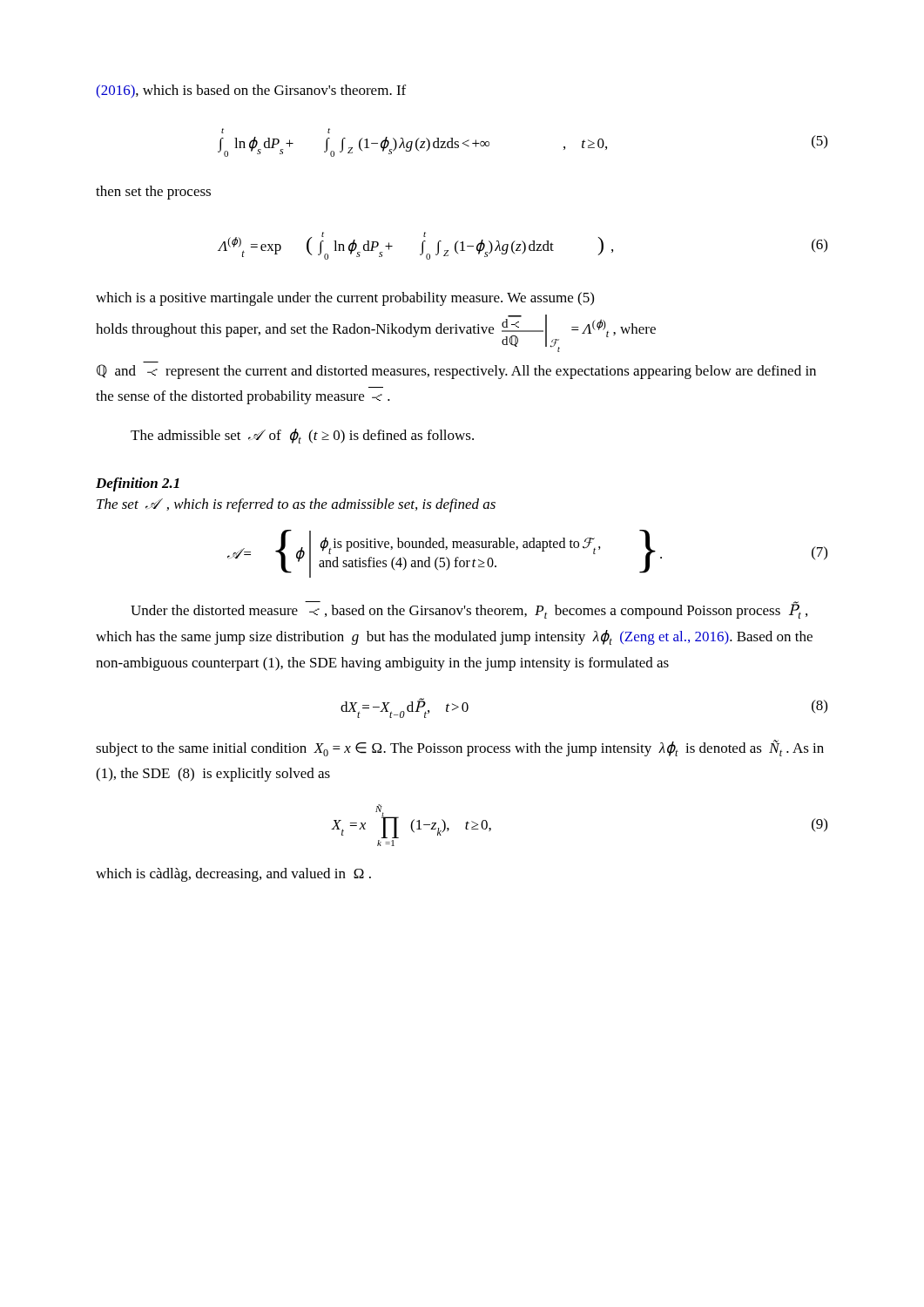Navigate to the block starting "(2016), which is based"
The width and height of the screenshot is (924, 1307).
pyautogui.click(x=251, y=90)
